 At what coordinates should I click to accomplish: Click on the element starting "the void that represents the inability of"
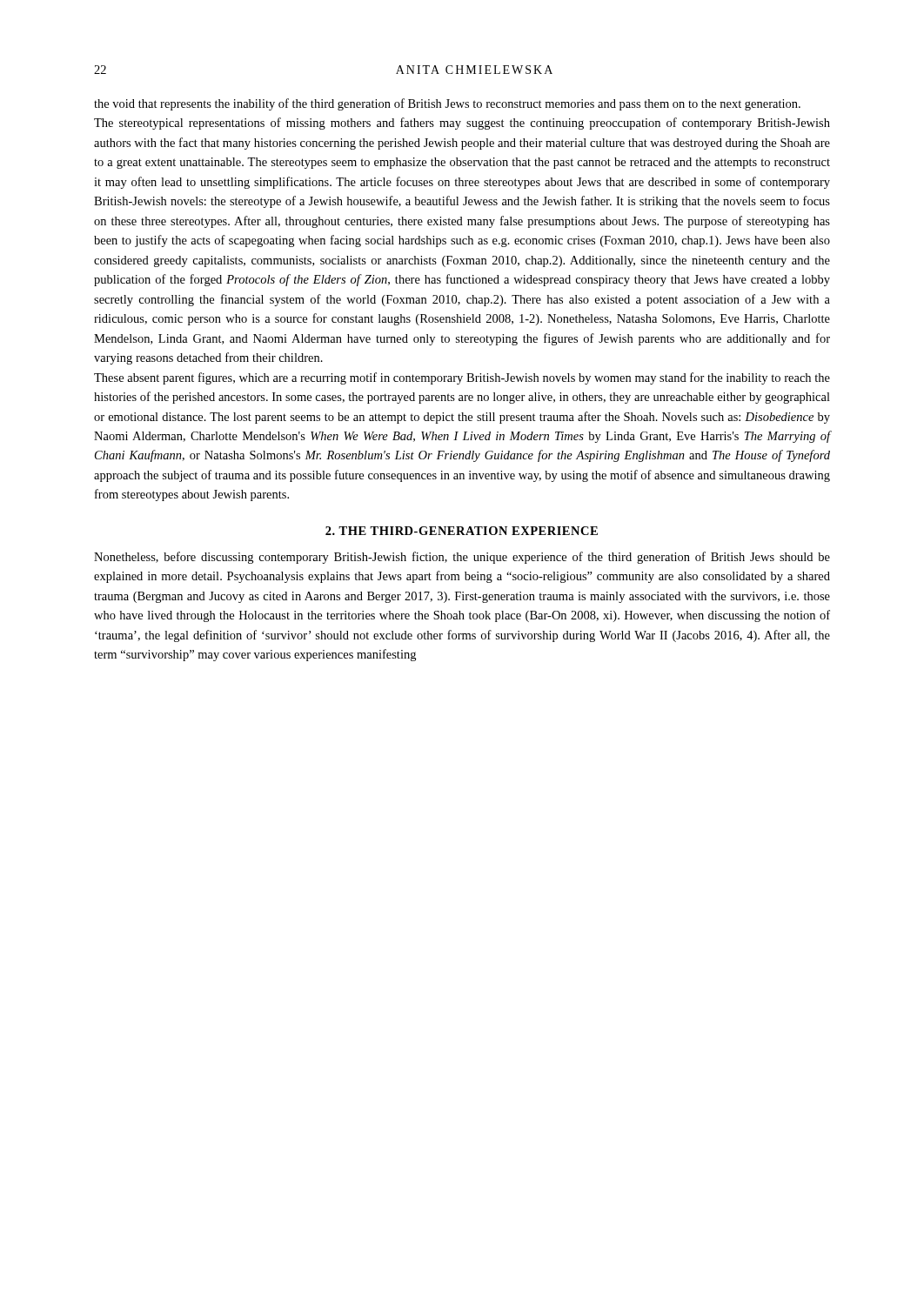click(x=462, y=104)
